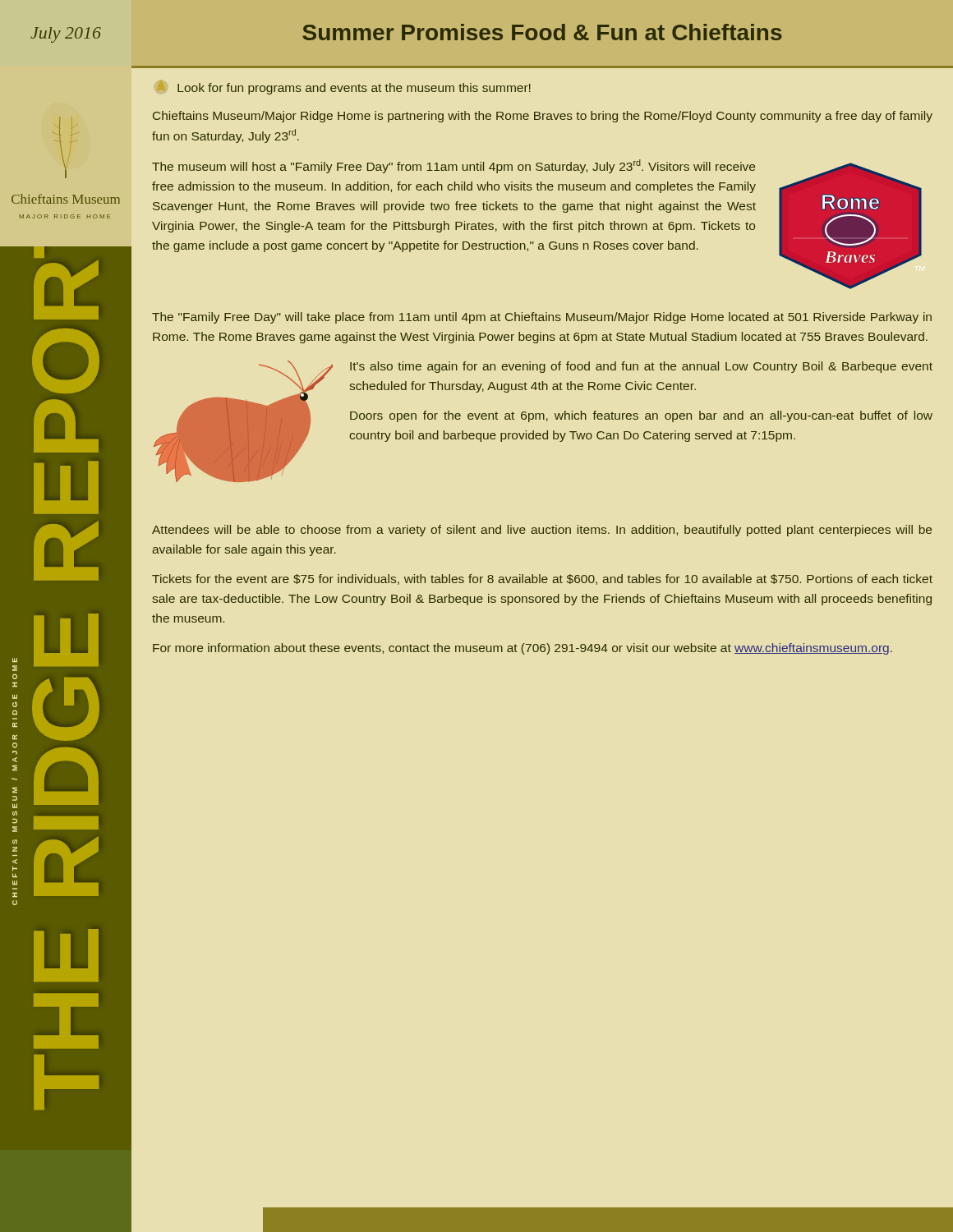Screen dimensions: 1232x953
Task: Where is the passage that starts "The "Family Free"?
Action: pyautogui.click(x=542, y=327)
